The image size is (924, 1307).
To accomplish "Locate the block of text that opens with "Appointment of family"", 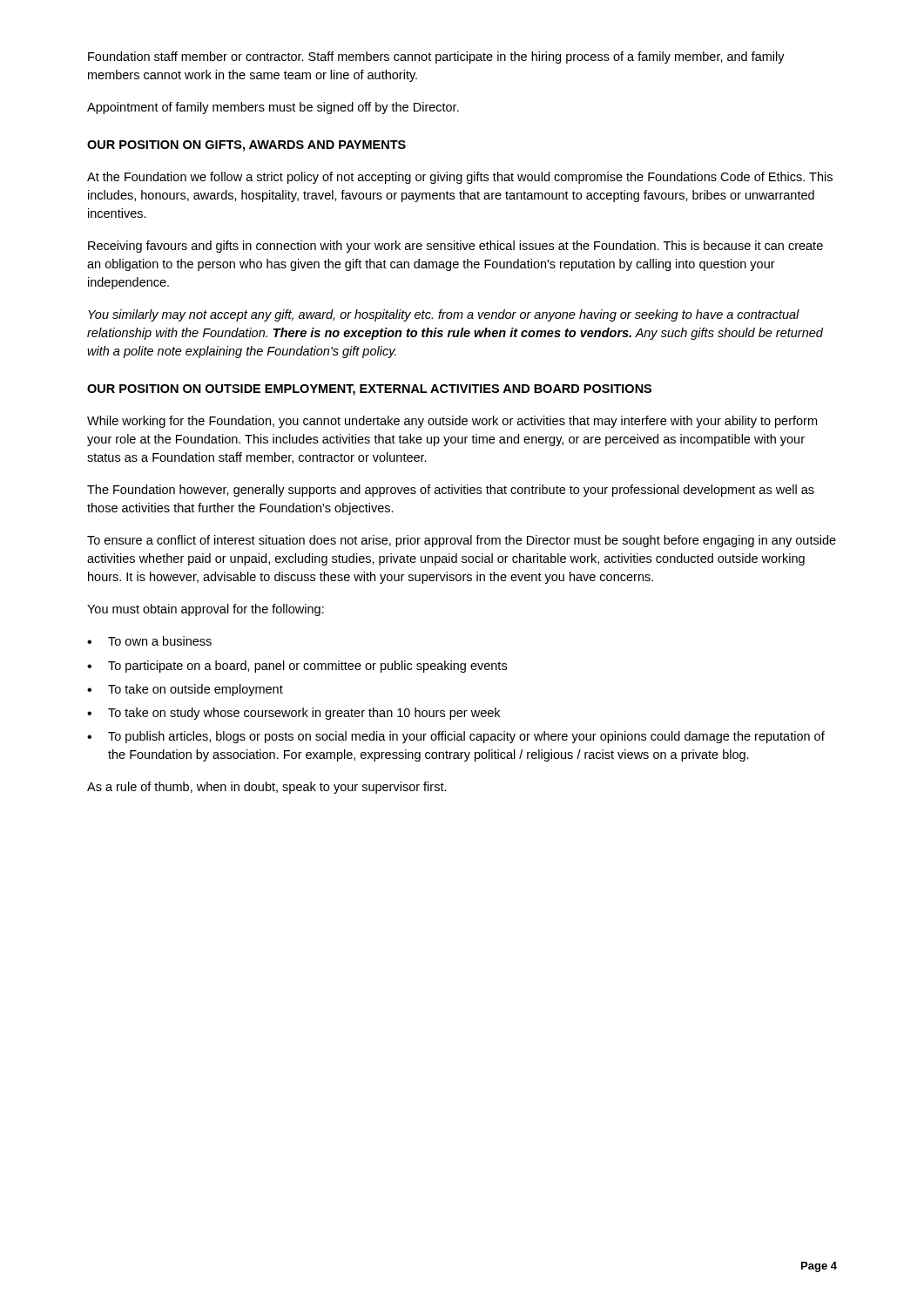I will point(273,107).
